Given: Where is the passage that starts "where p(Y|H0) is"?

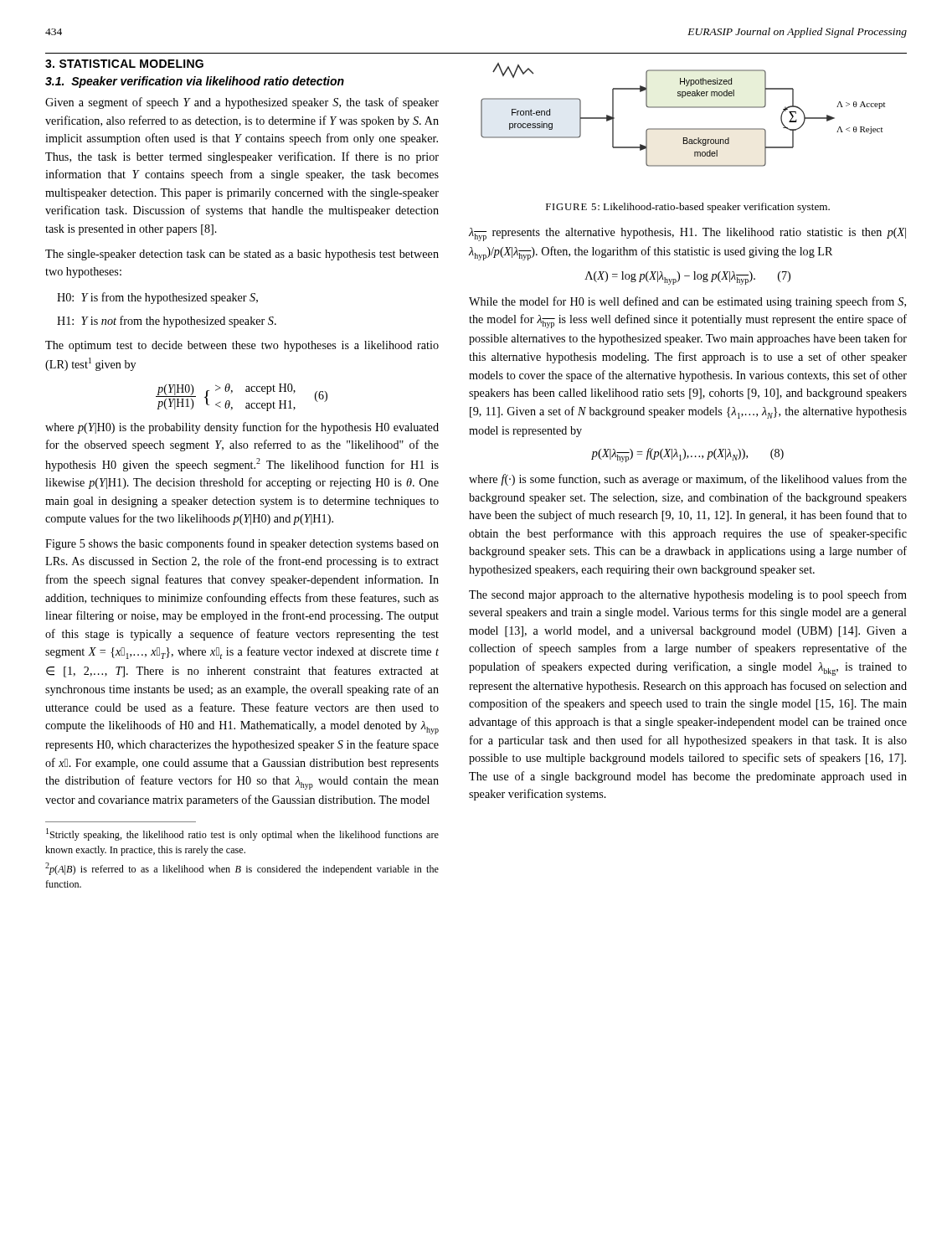Looking at the screenshot, I should coord(242,473).
